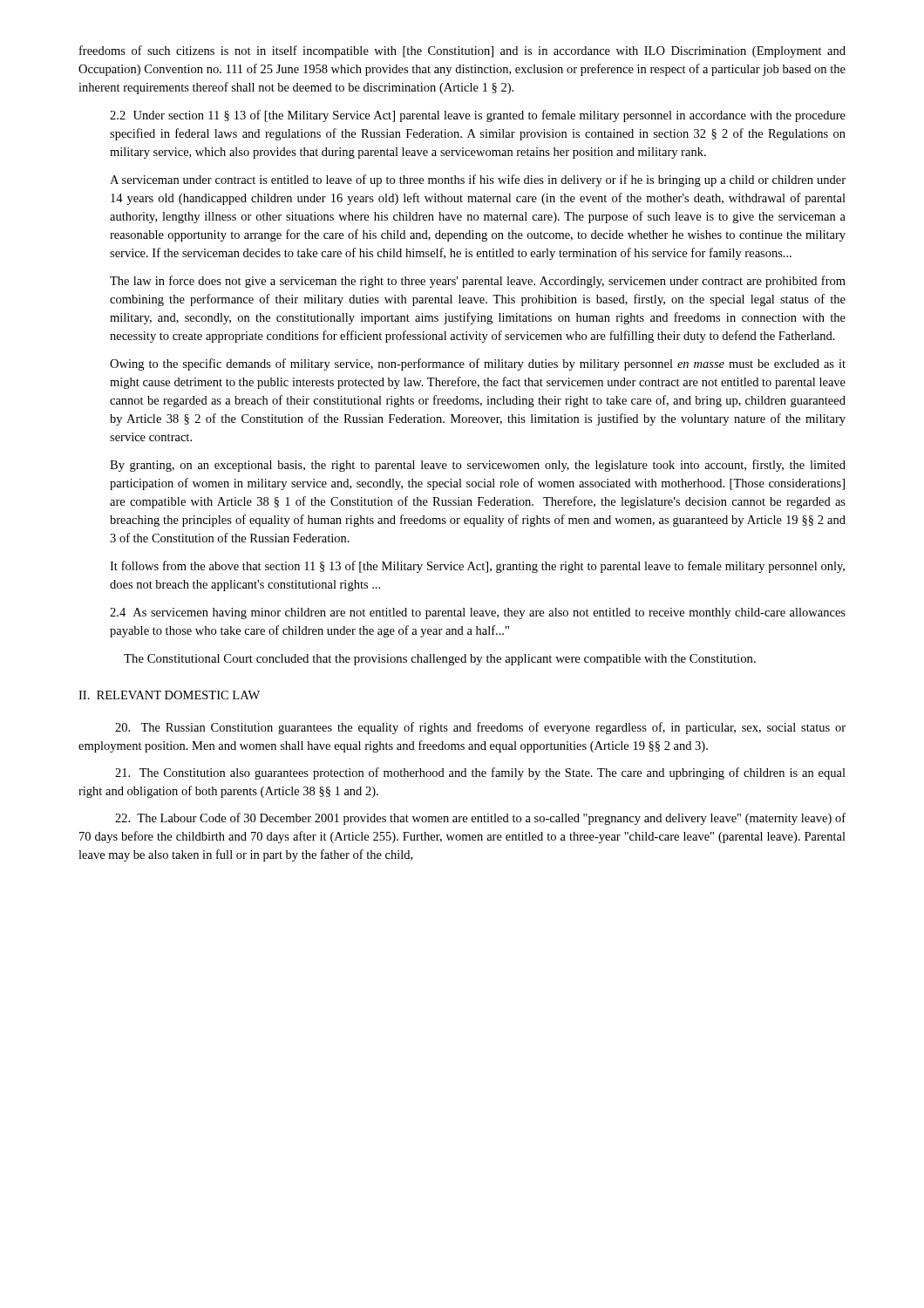Navigate to the passage starting "The Constitutional Court concluded that the"
924x1308 pixels.
(440, 659)
